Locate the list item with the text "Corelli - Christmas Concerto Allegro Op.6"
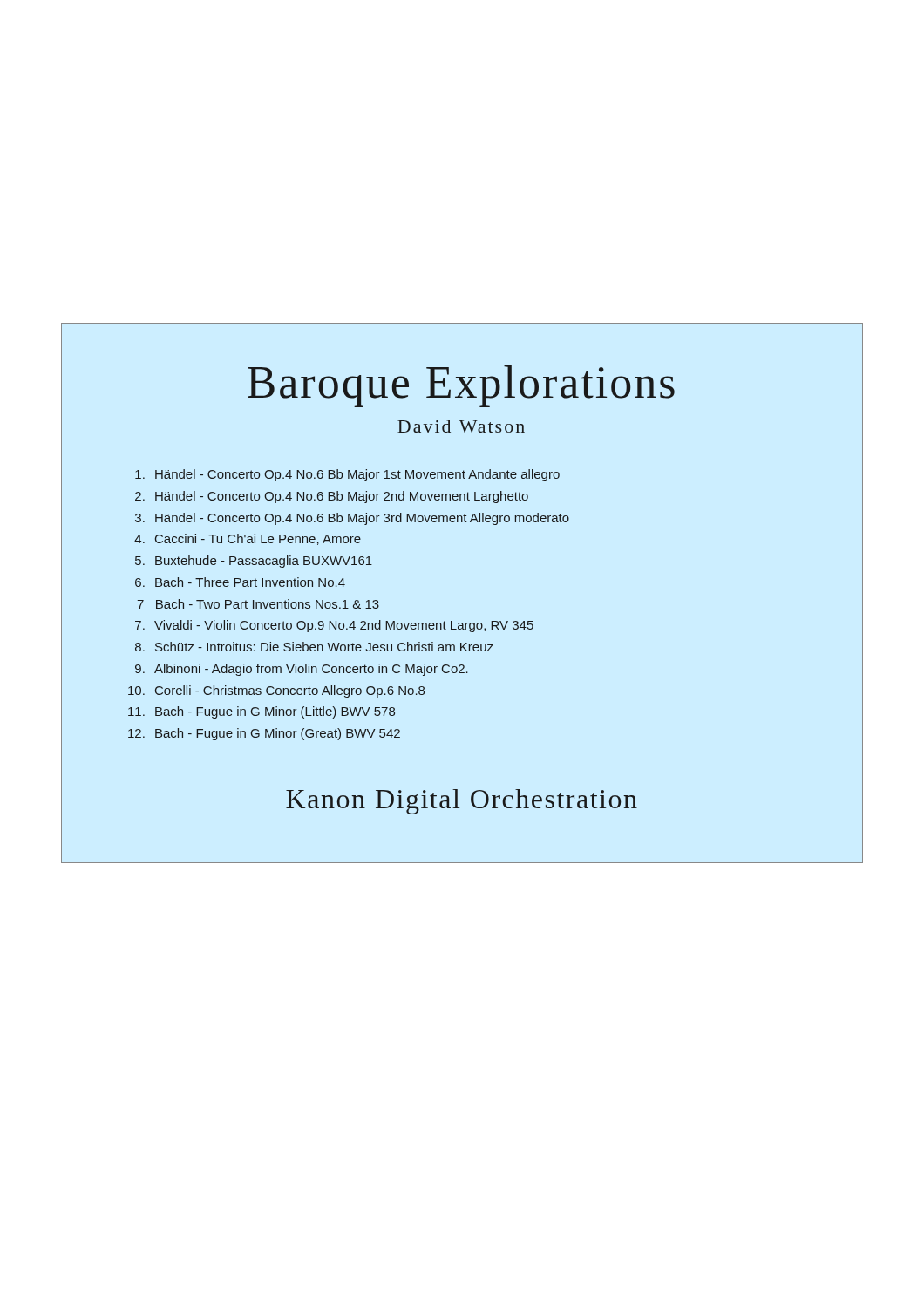Image resolution: width=924 pixels, height=1308 pixels. [x=290, y=691]
